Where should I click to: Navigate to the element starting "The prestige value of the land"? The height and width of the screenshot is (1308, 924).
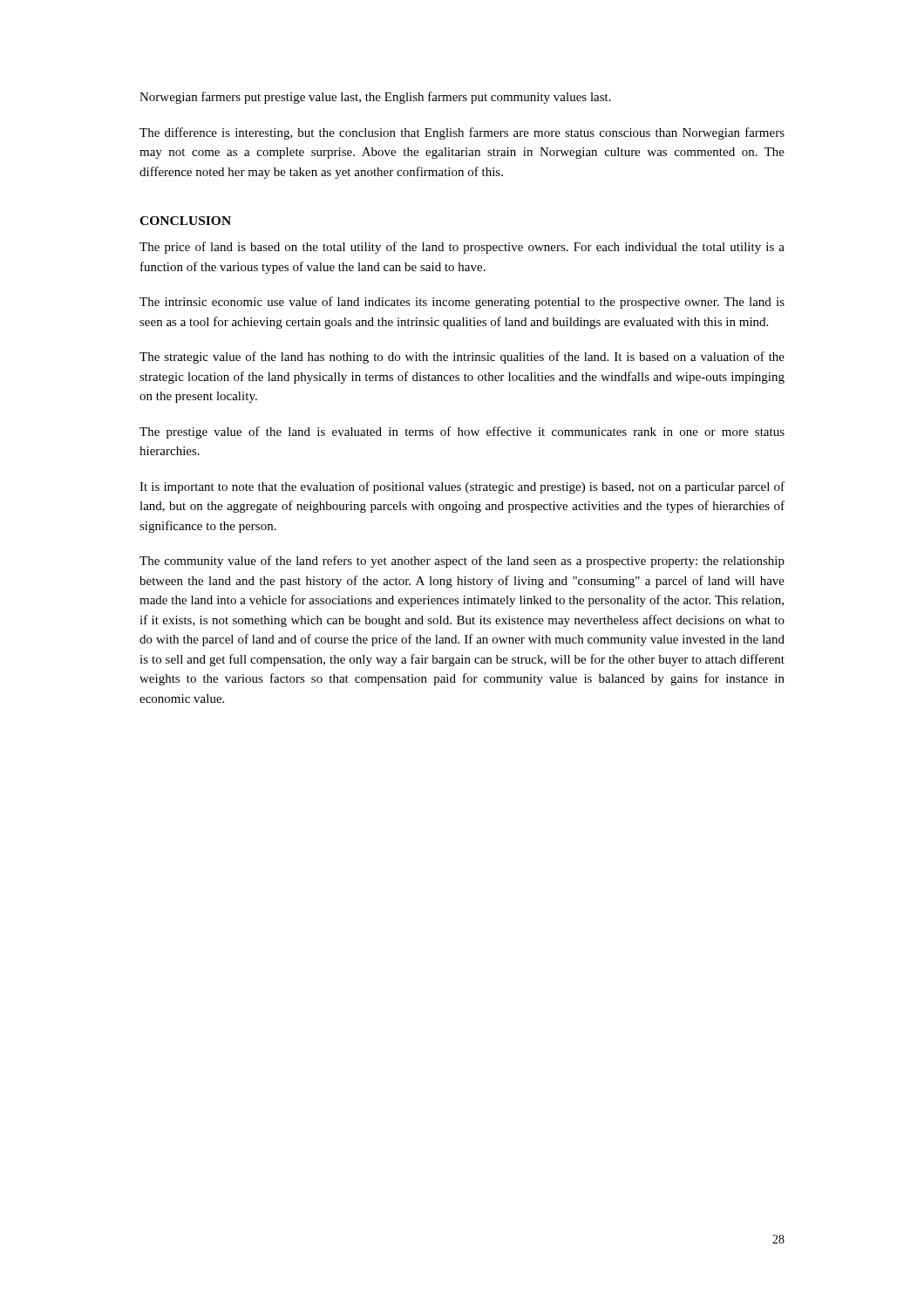462,441
